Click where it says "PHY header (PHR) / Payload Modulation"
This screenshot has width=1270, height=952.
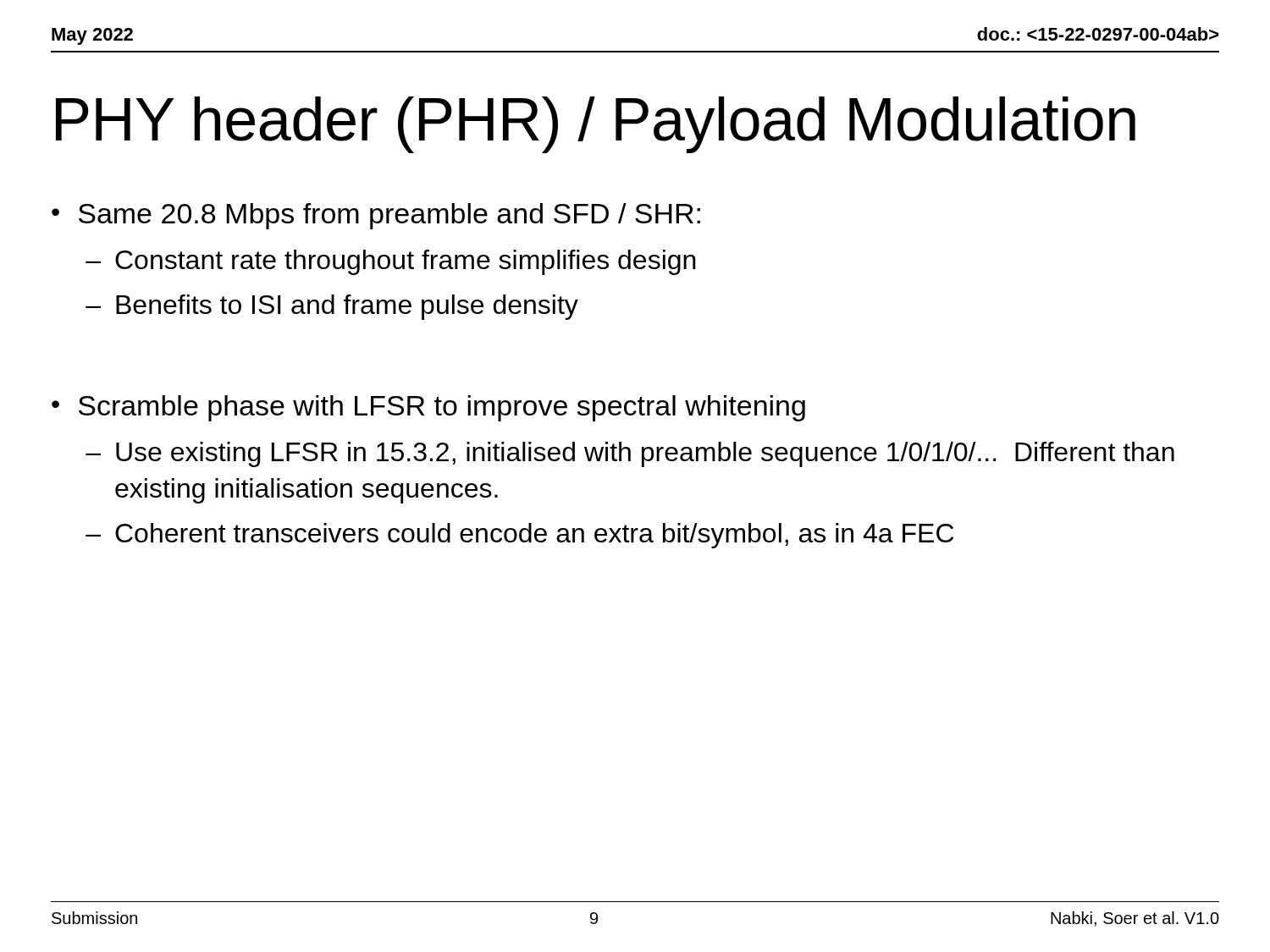(x=635, y=115)
